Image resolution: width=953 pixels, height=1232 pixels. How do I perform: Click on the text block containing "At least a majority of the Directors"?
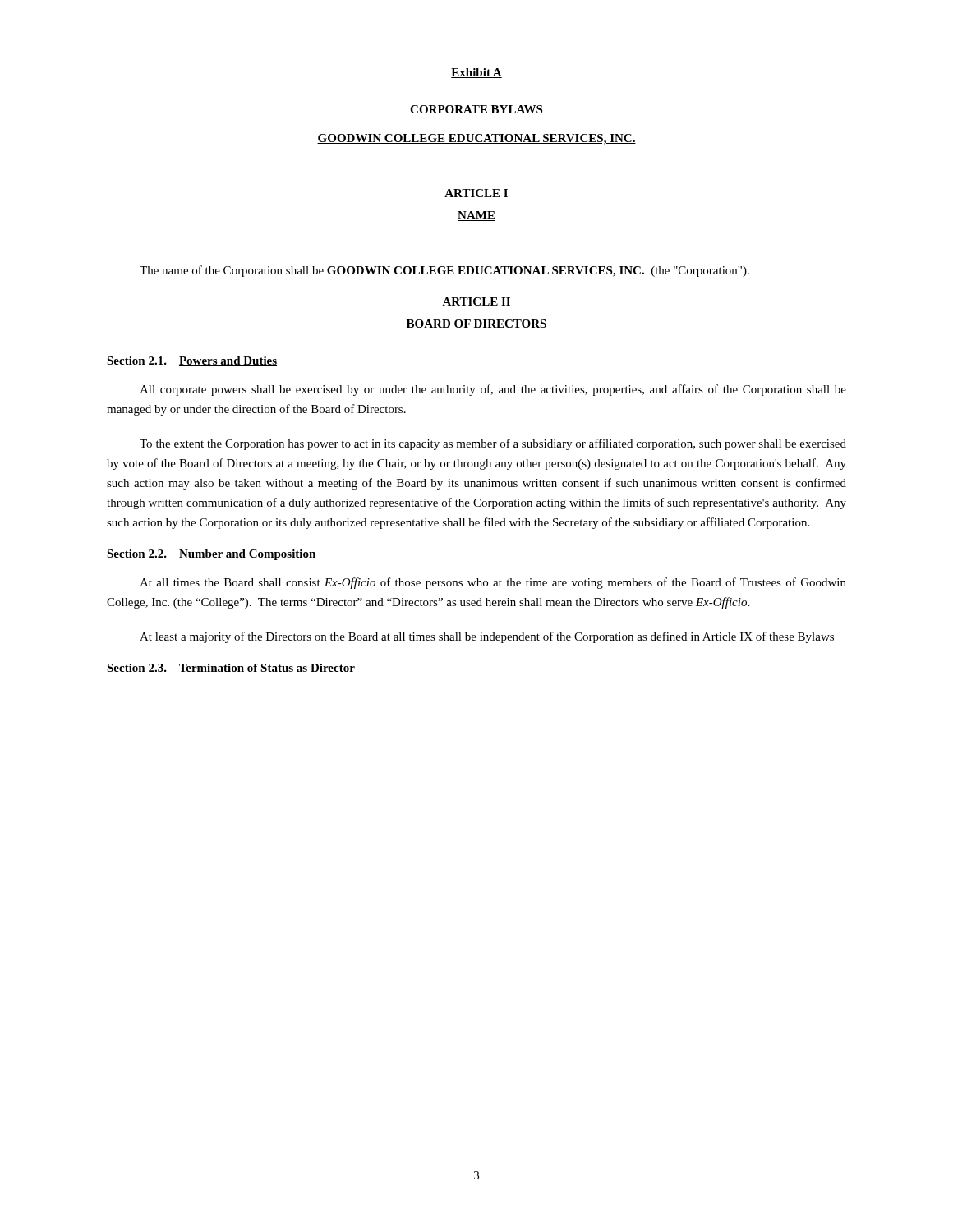click(476, 637)
